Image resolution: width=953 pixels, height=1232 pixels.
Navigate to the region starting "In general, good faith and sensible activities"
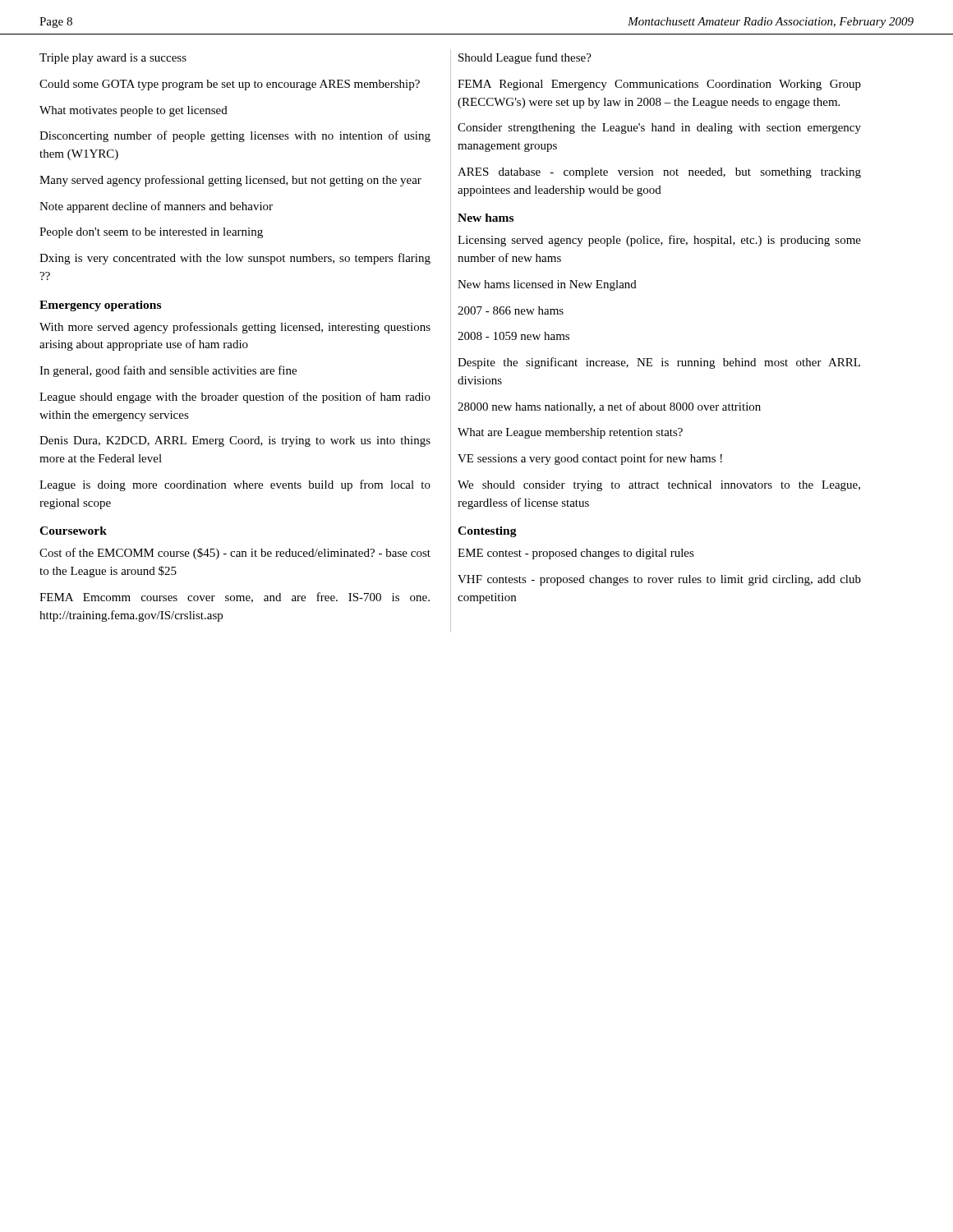pyautogui.click(x=168, y=370)
